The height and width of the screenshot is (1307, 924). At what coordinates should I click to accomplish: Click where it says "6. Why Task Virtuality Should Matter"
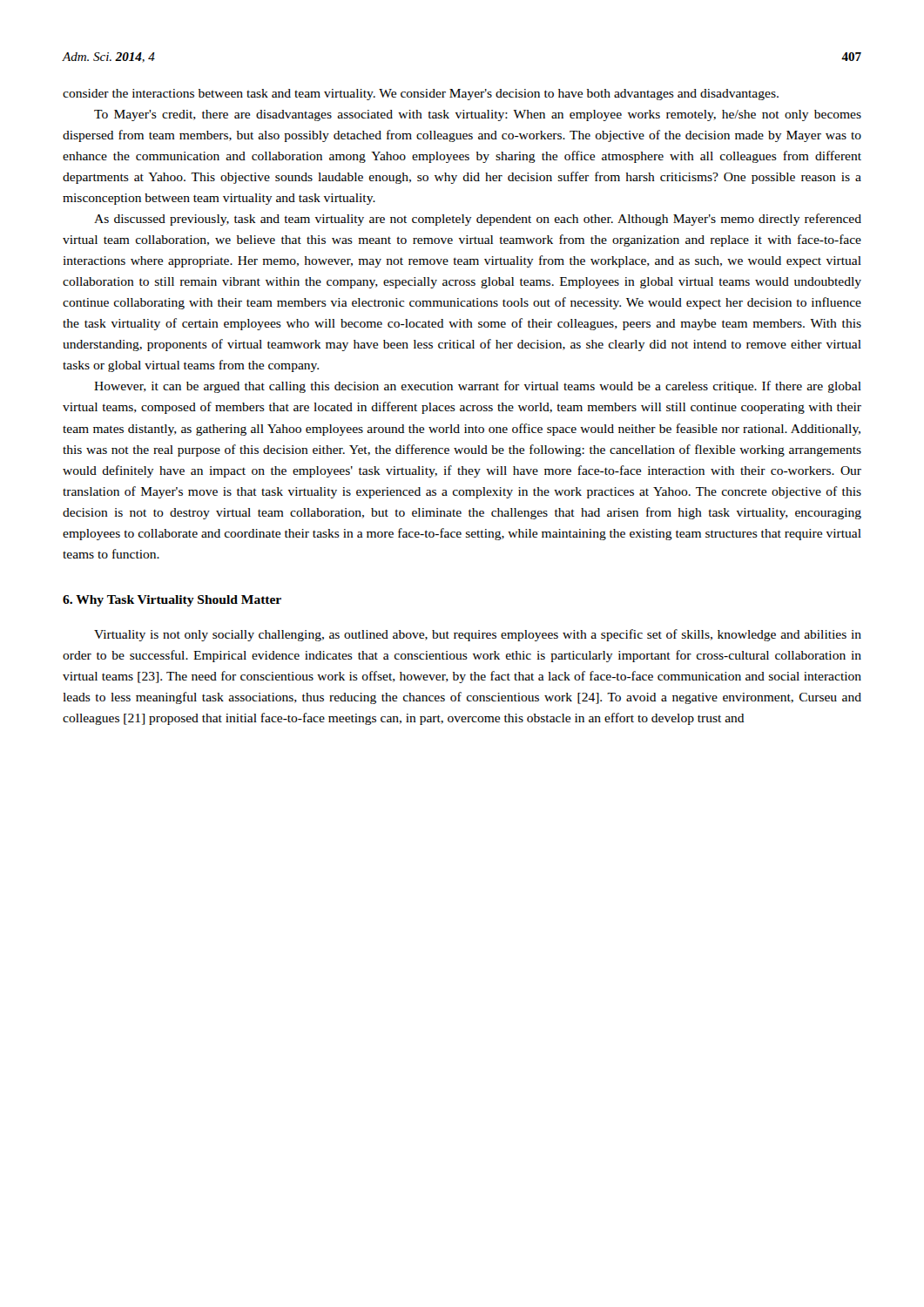click(172, 599)
